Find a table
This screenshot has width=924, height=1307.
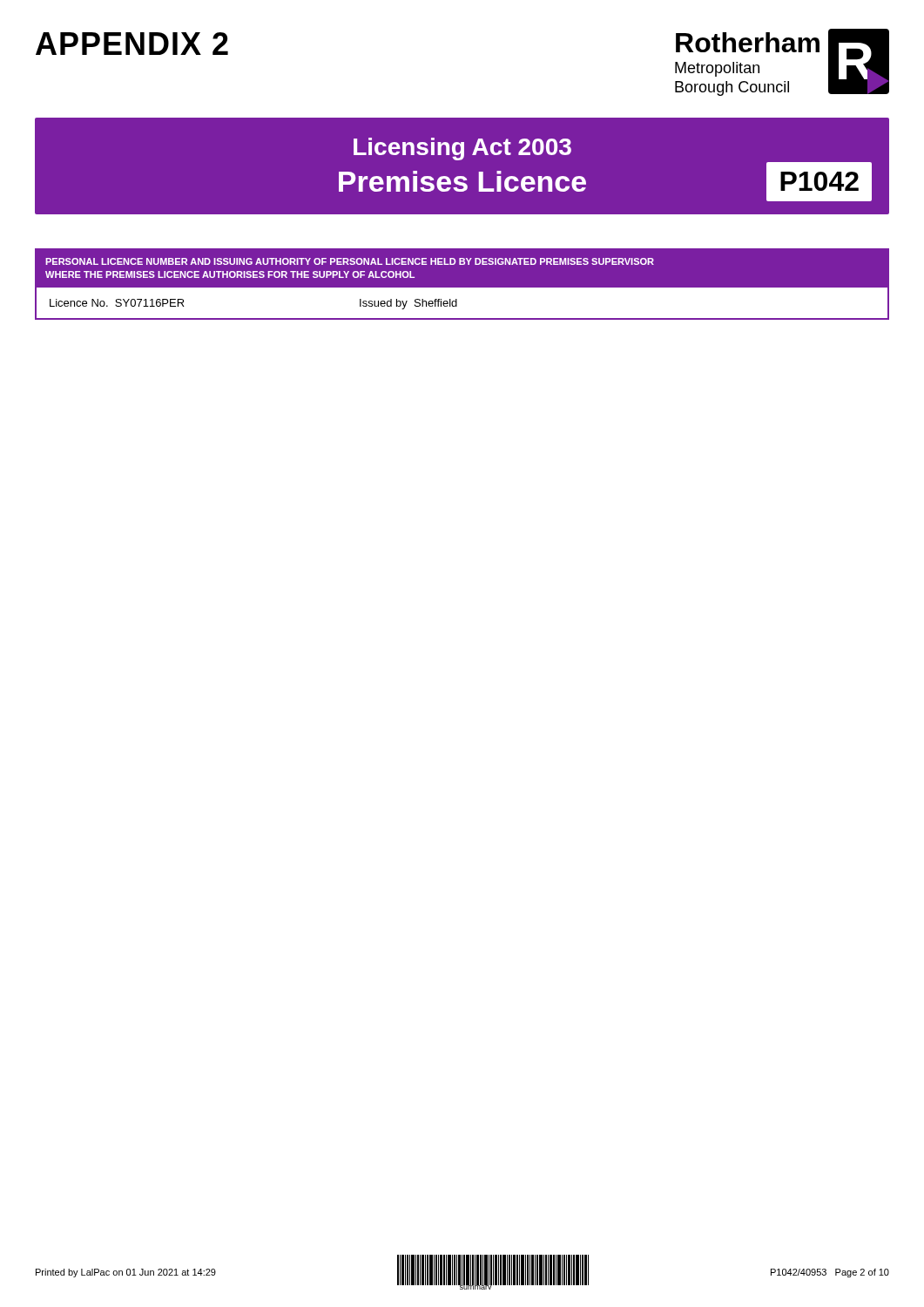coord(462,284)
